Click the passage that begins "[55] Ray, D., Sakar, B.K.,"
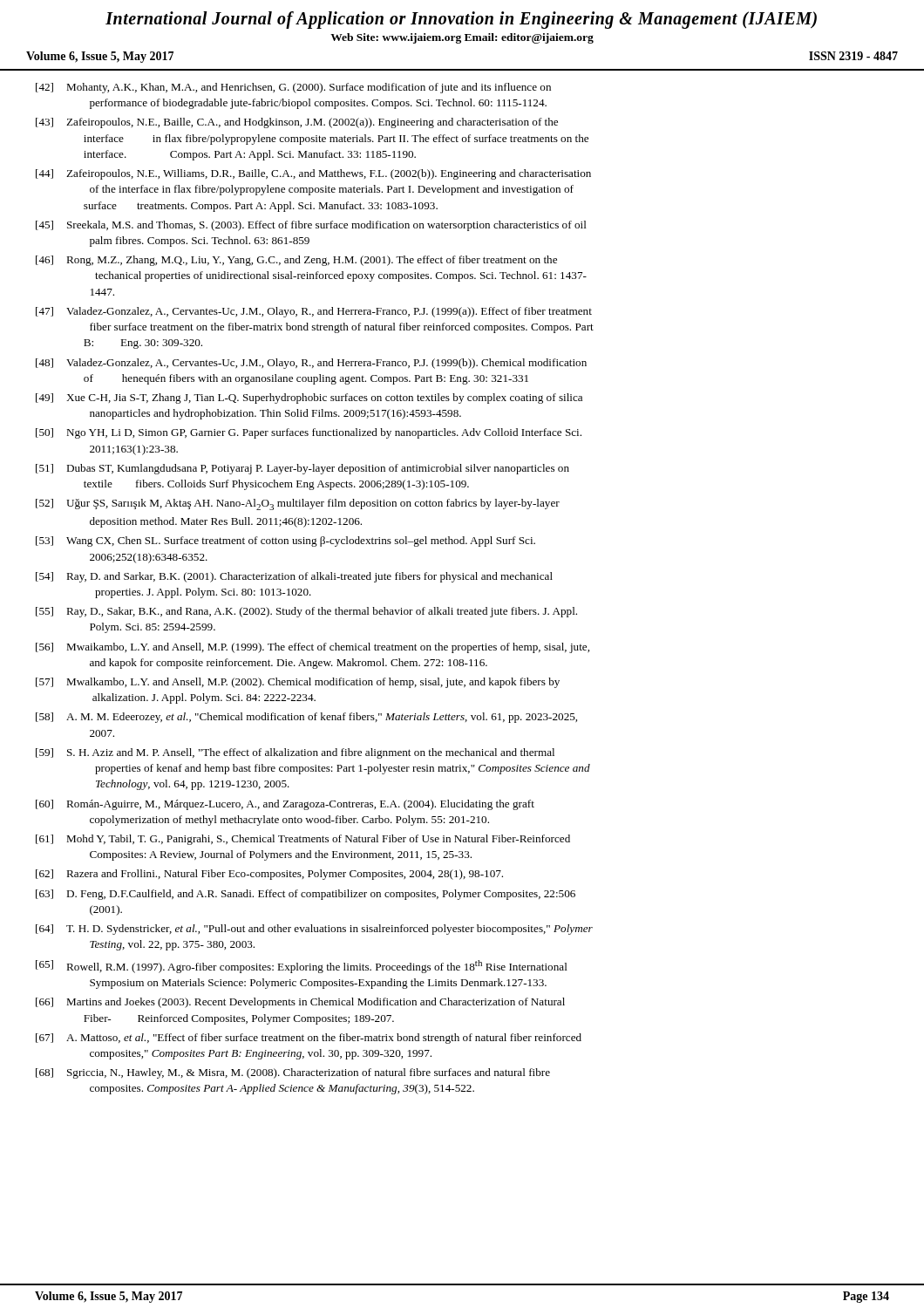924x1308 pixels. [462, 619]
